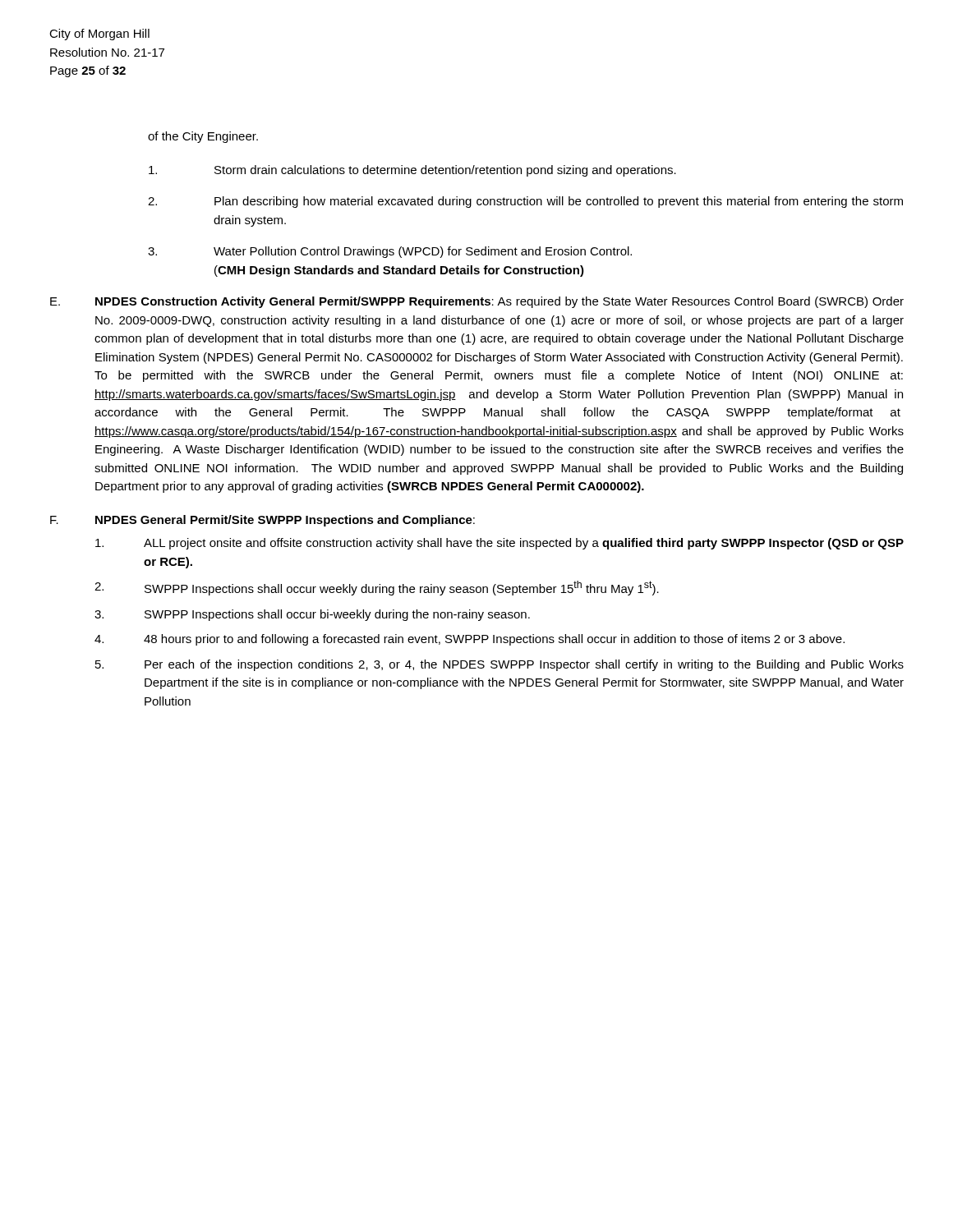The image size is (953, 1232).
Task: Locate the passage starting "2. Plan describing how material excavated during"
Action: tap(476, 211)
